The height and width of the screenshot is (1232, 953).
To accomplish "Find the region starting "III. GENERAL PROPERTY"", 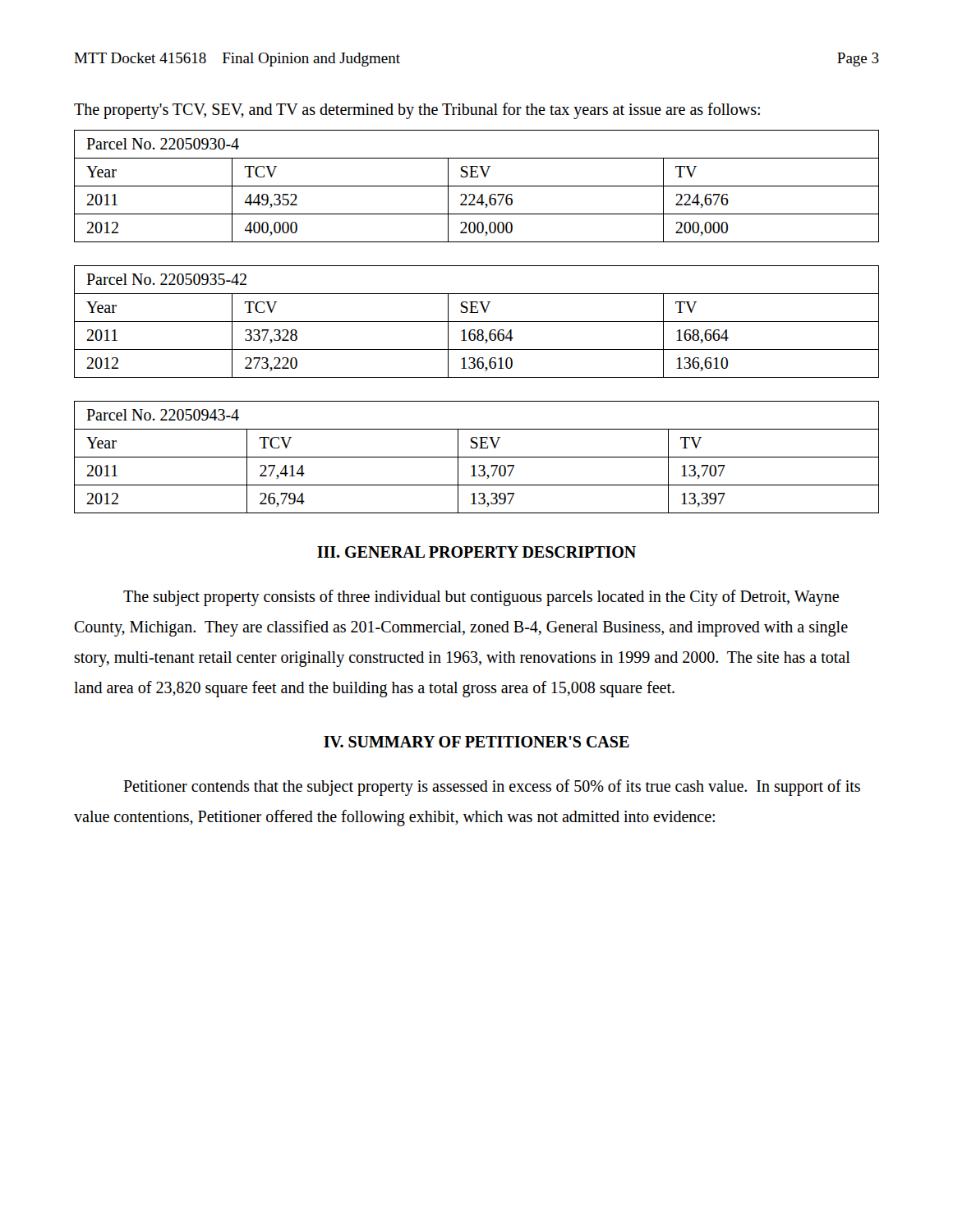I will (476, 552).
